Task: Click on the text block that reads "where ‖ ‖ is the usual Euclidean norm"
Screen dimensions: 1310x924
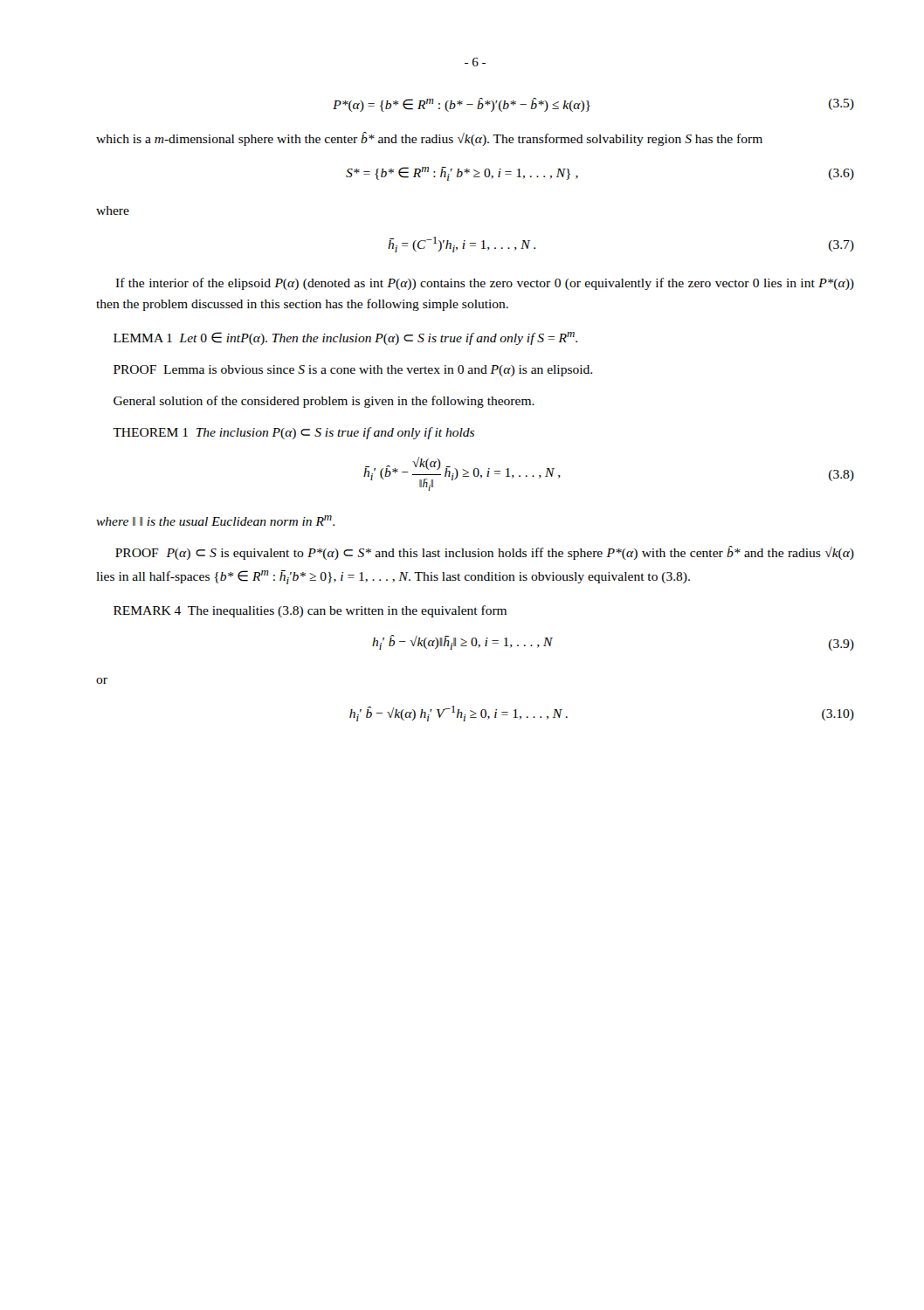Action: click(216, 519)
